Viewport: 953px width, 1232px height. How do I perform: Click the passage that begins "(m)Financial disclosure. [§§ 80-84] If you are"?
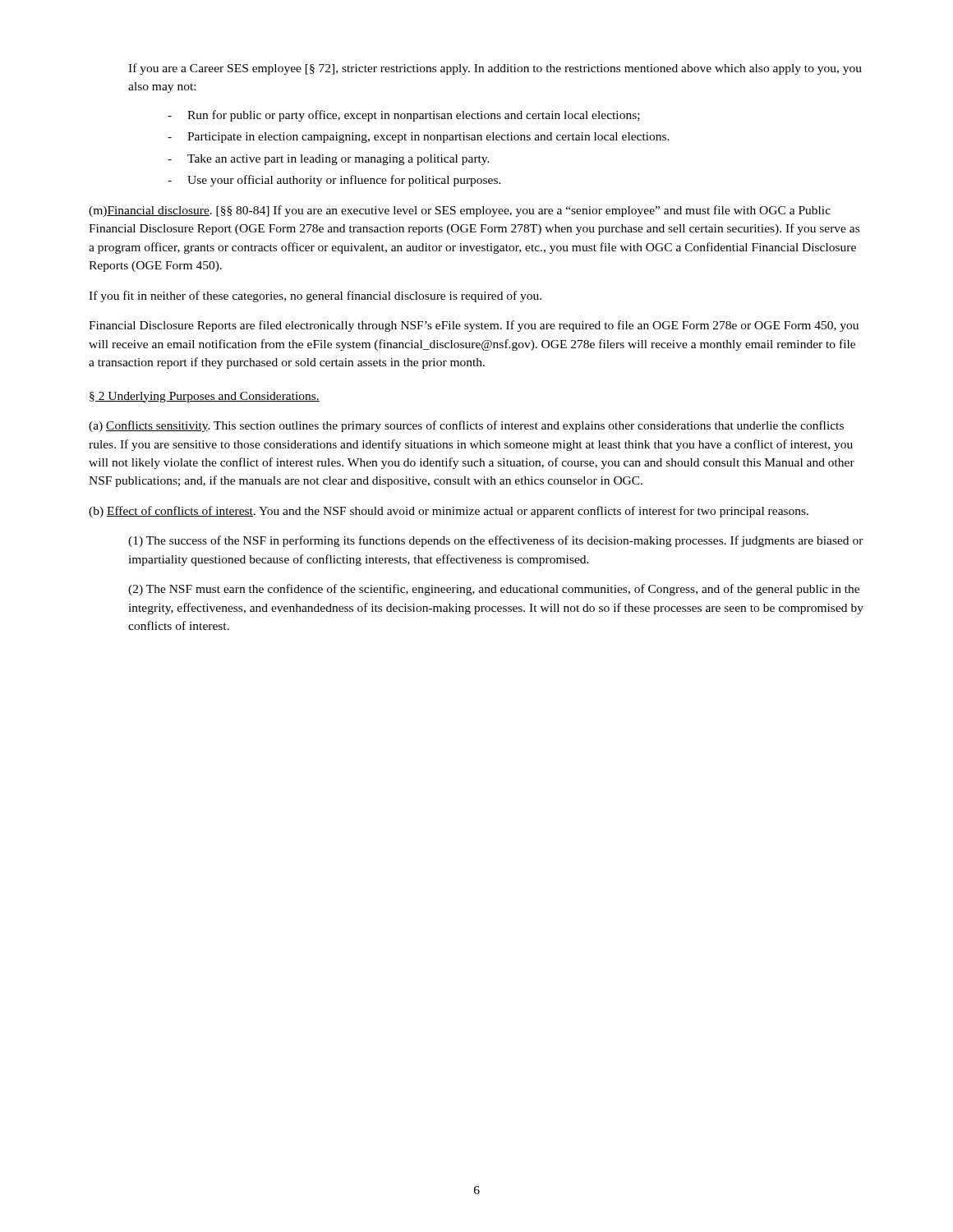coord(476,238)
